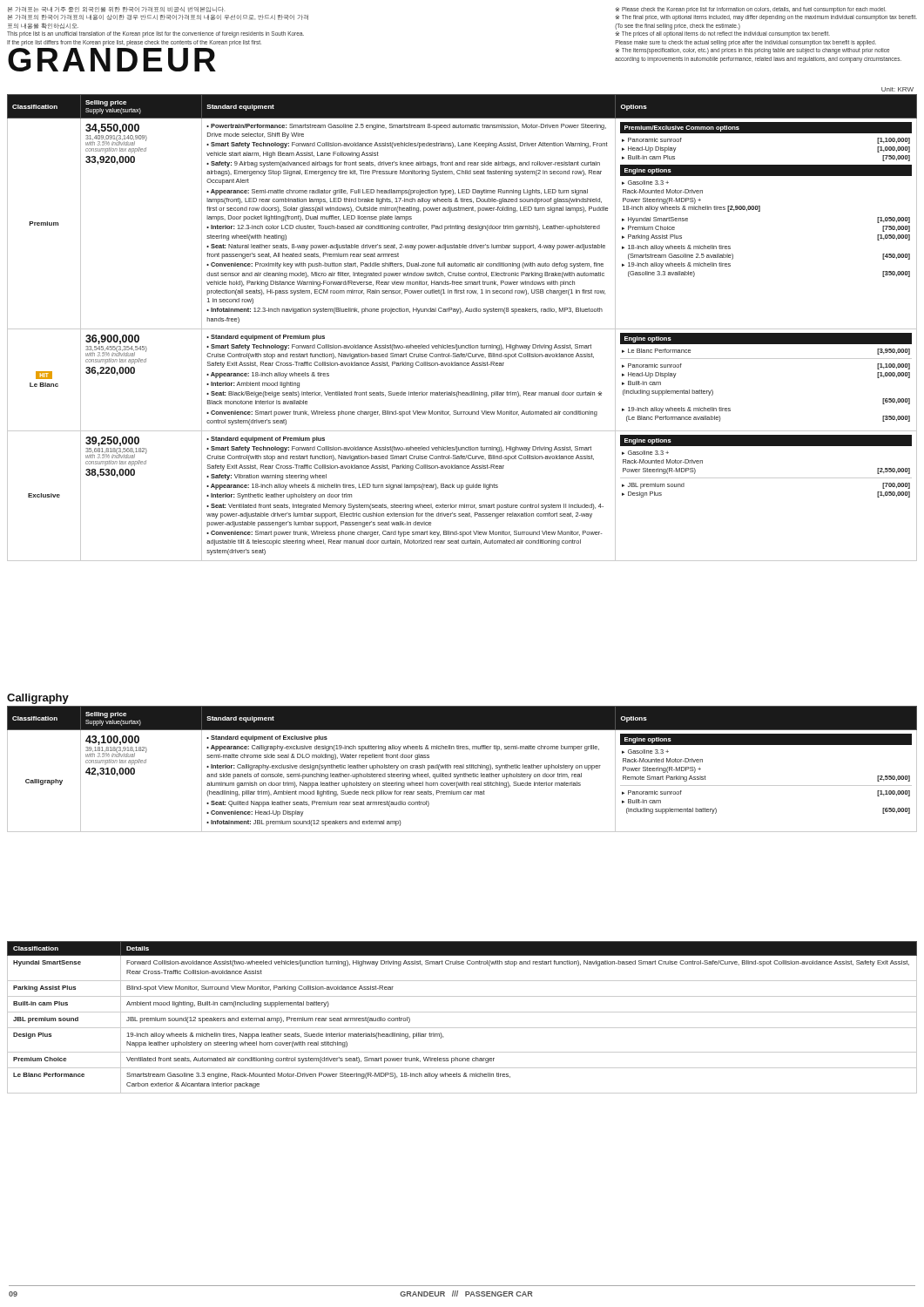This screenshot has height=1307, width=924.
Task: Click on the region starting "Unit: KRW"
Action: click(x=897, y=89)
